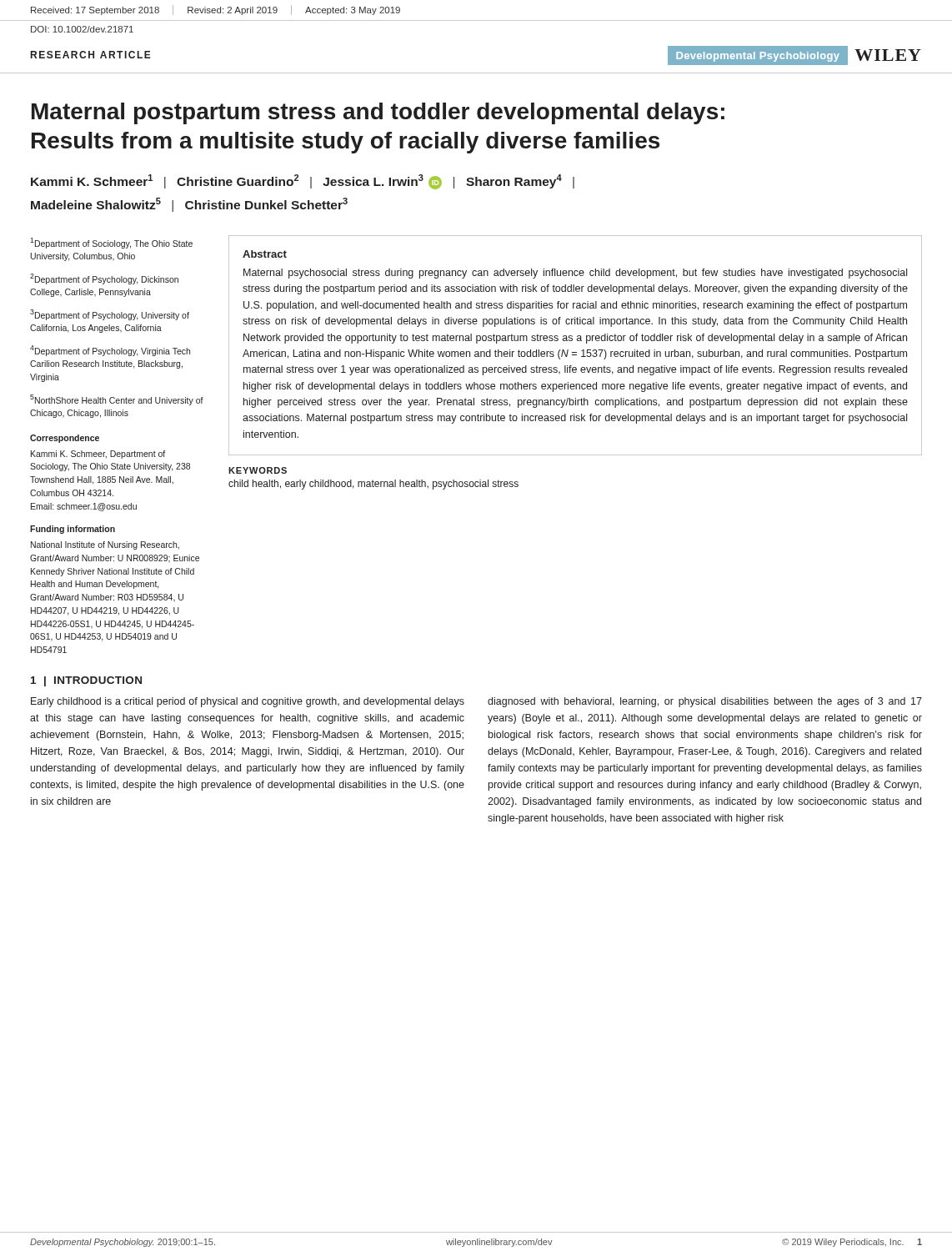Where does it say "1 | INTRODUCTION"?
This screenshot has height=1251, width=952.
coord(86,680)
